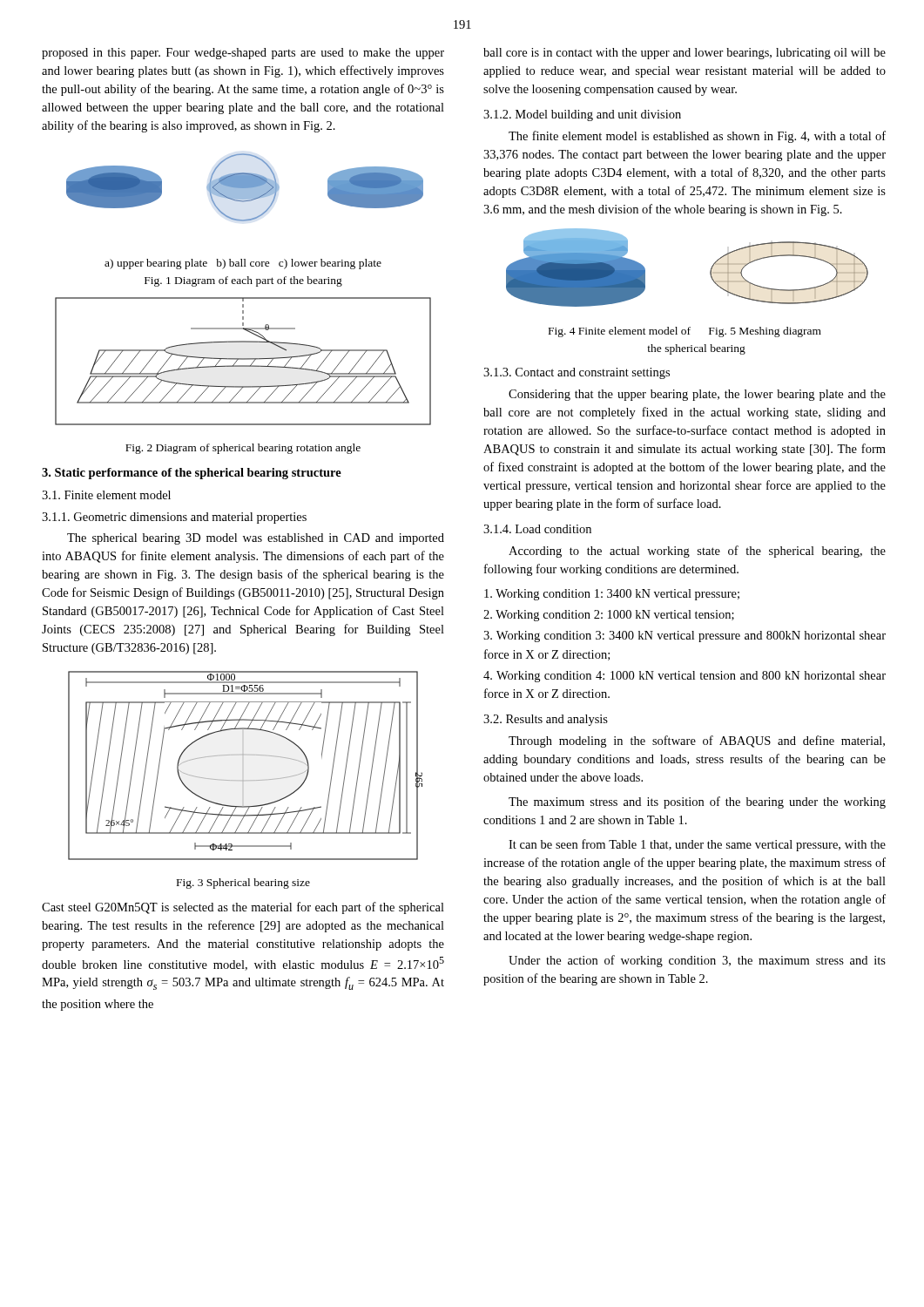Click the passage that begins "Through modeling in the software of ABAQUS and"
The width and height of the screenshot is (924, 1307).
pos(684,759)
